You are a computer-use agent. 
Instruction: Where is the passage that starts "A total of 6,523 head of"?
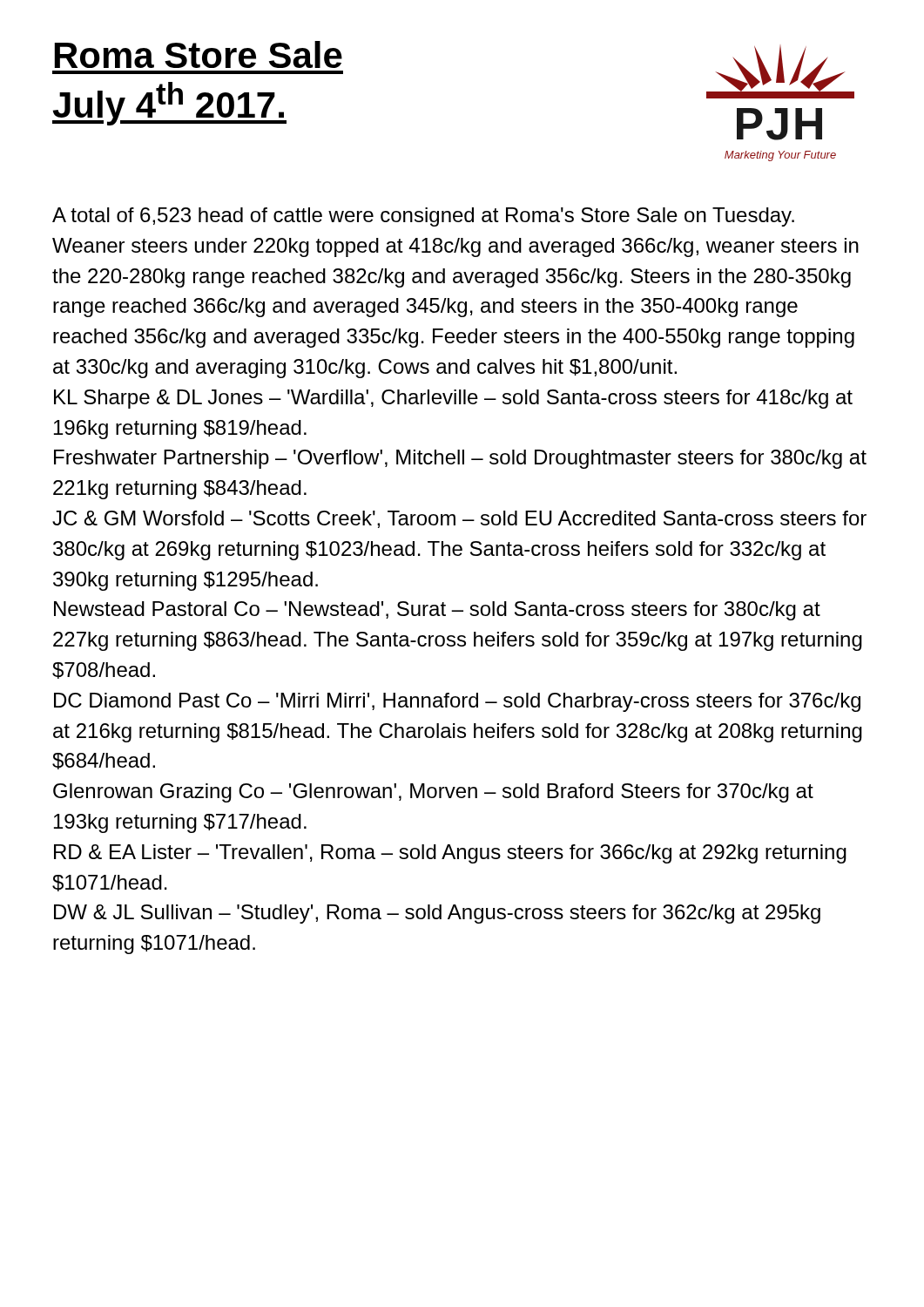click(x=423, y=217)
